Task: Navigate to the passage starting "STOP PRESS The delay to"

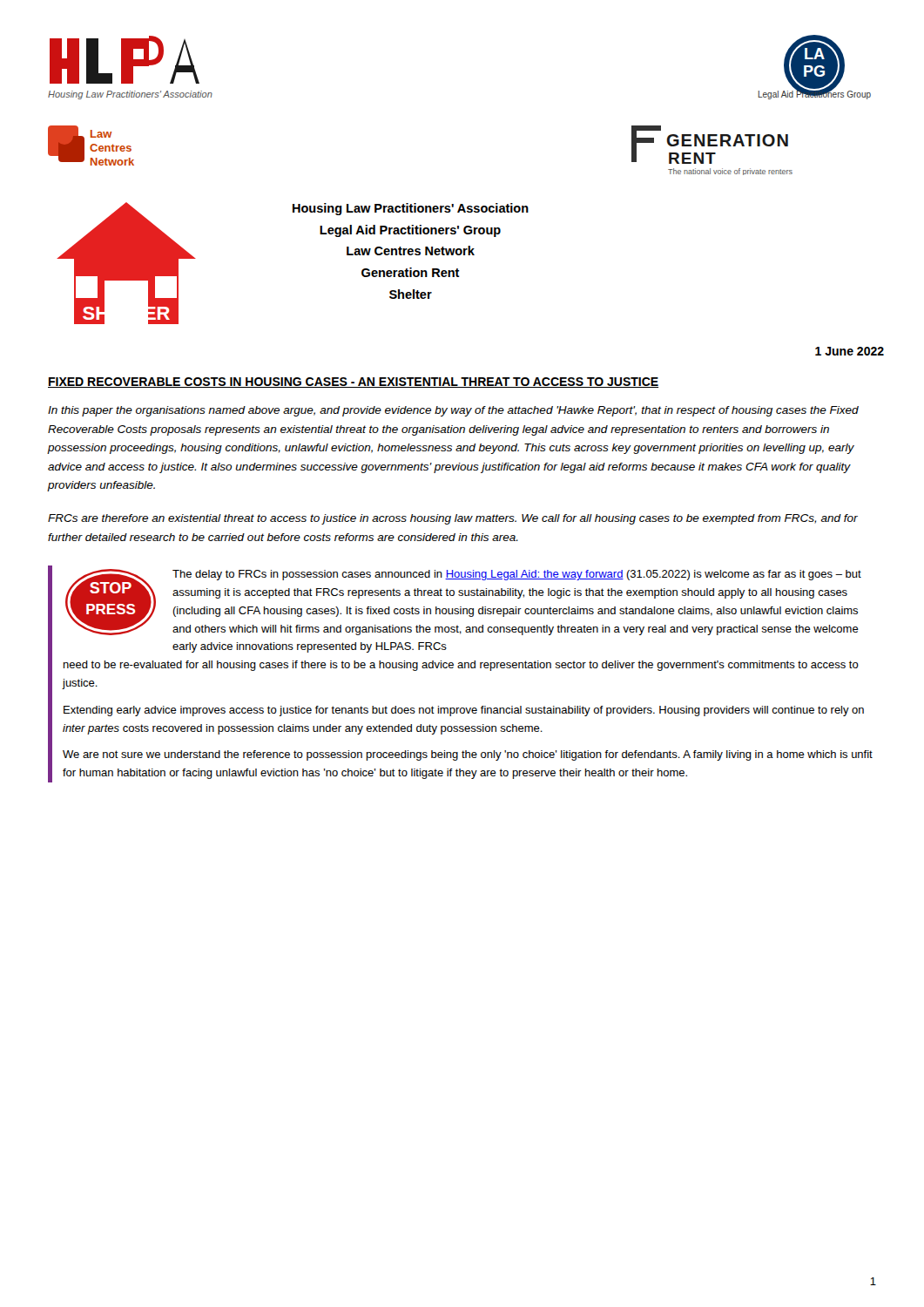Action: pyautogui.click(x=469, y=627)
